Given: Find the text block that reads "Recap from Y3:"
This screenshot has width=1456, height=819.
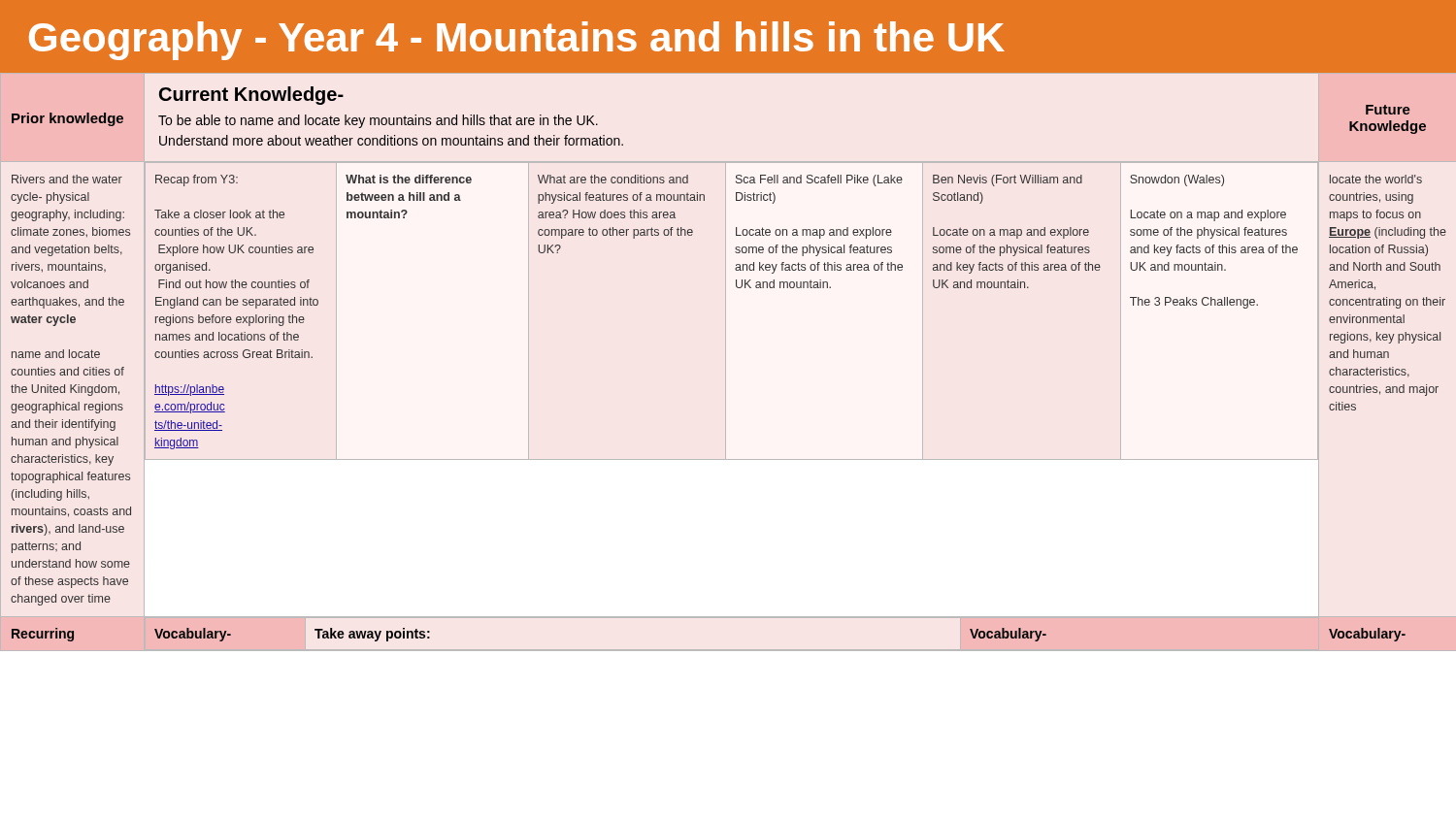Looking at the screenshot, I should (237, 311).
